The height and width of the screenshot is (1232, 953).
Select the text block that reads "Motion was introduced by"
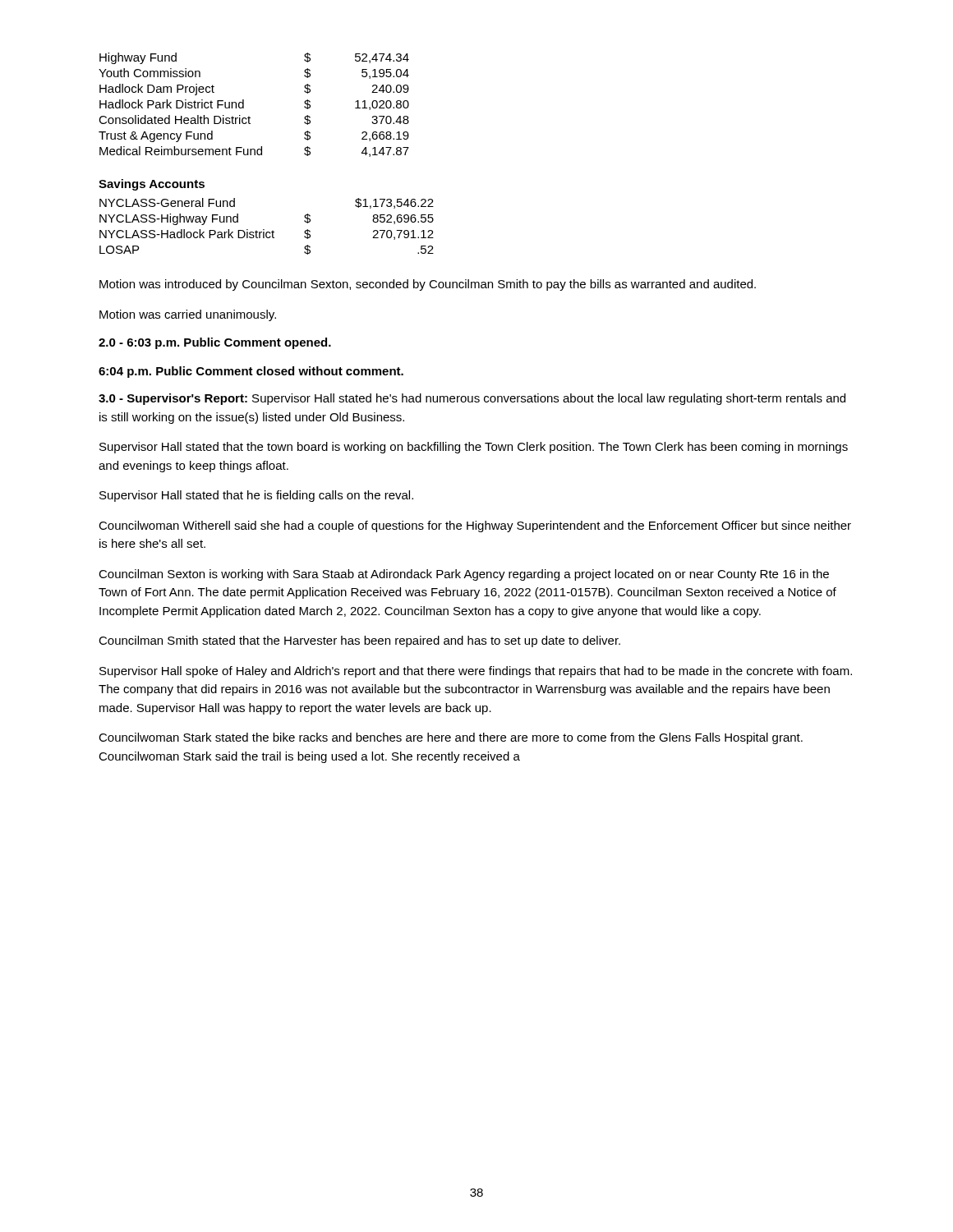[428, 284]
